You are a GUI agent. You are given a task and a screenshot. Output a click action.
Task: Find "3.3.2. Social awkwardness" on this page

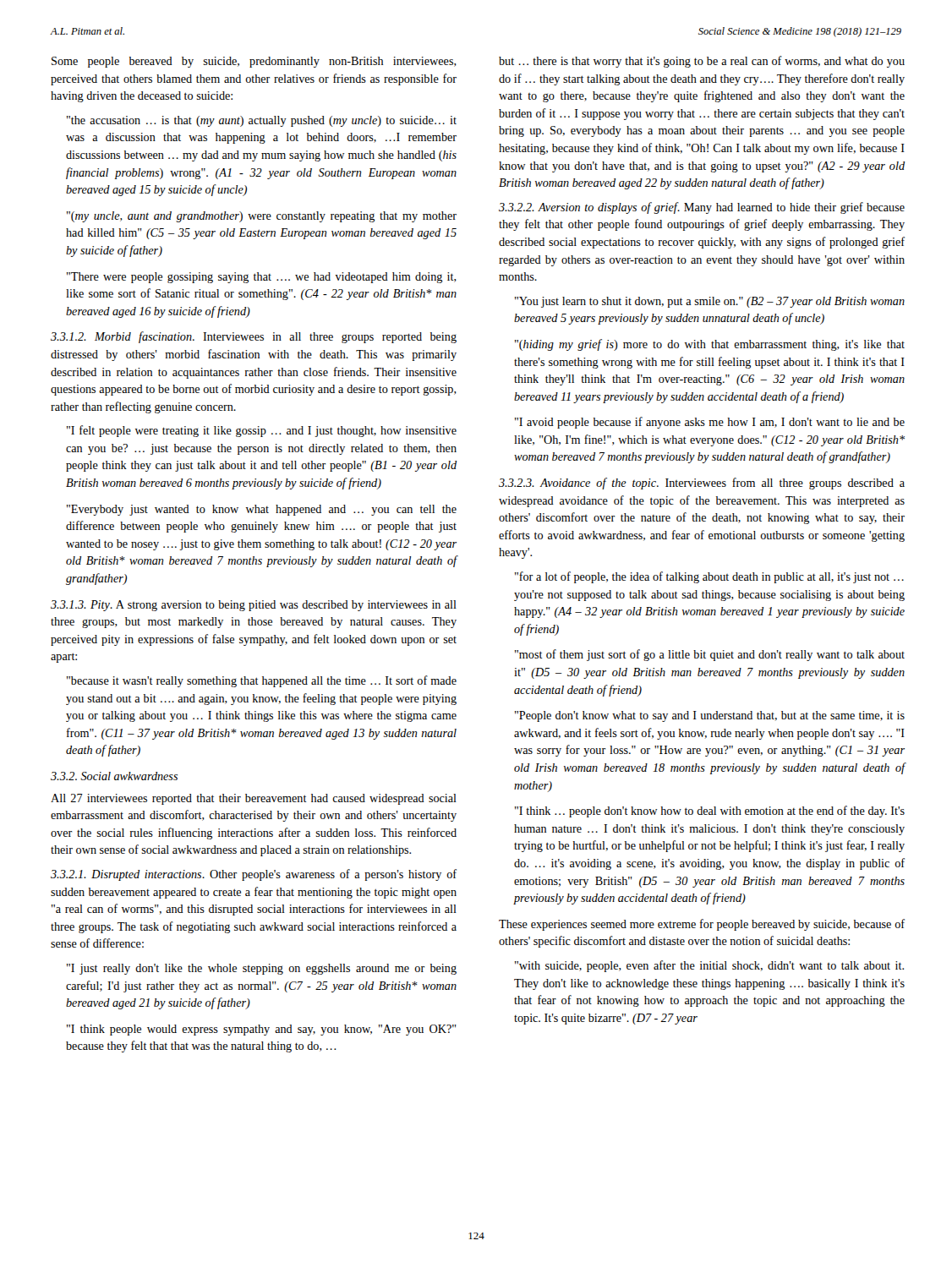(114, 776)
